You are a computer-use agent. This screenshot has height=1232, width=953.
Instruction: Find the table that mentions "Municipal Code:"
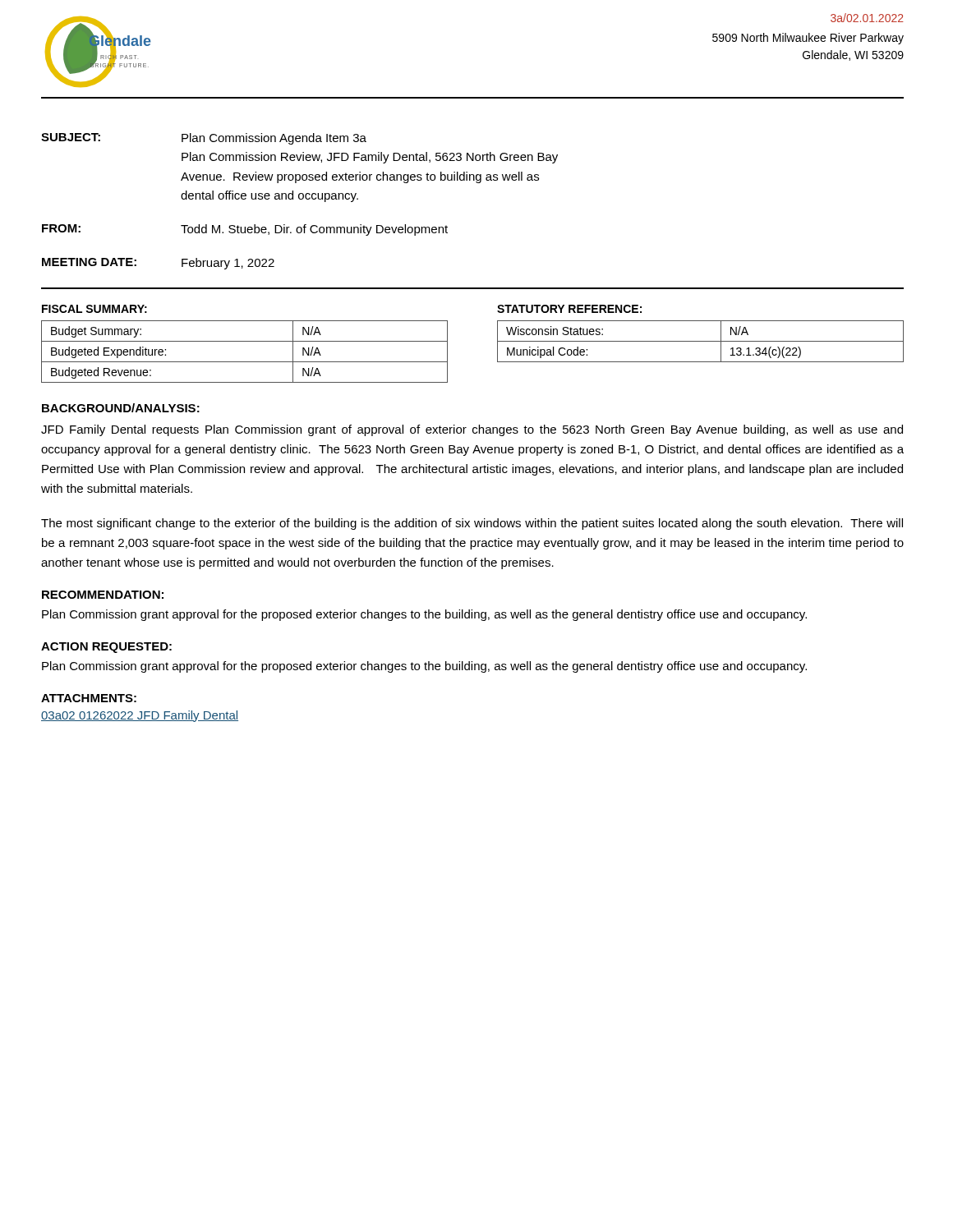[700, 341]
